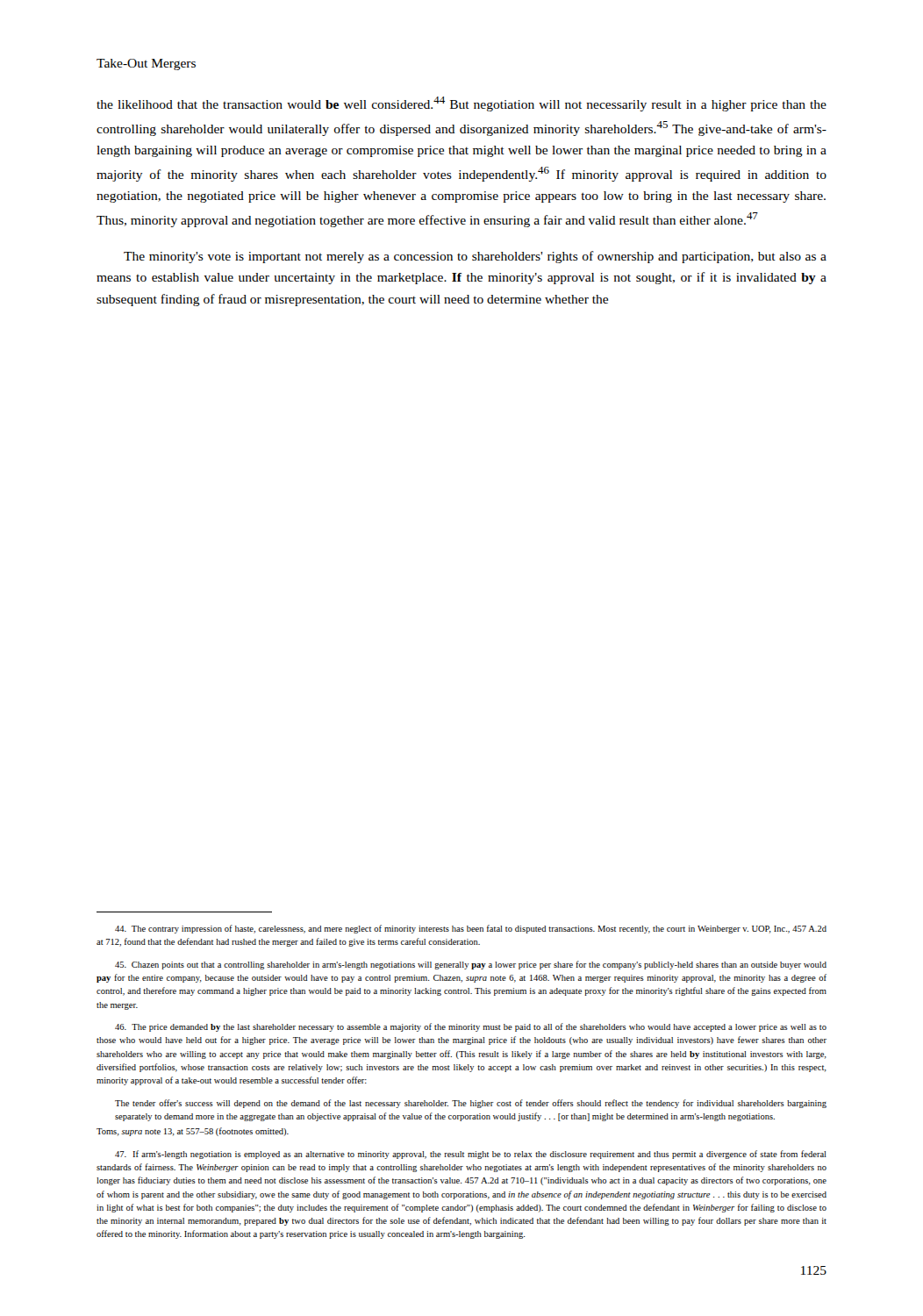
Task: Locate the footnote that says "If arm's-length negotiation is"
Action: click(462, 1194)
